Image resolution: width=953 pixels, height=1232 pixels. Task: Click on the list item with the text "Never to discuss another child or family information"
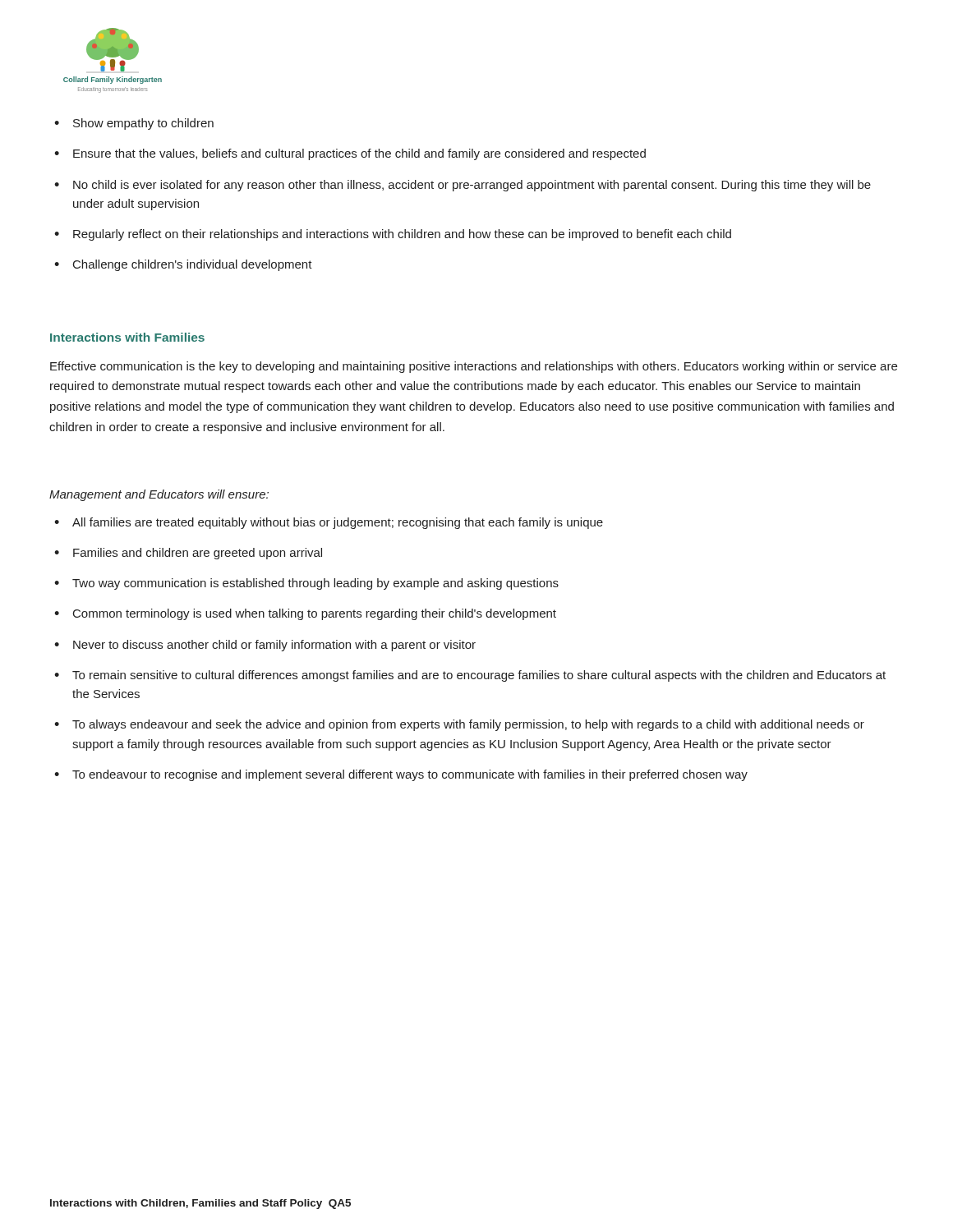(274, 644)
